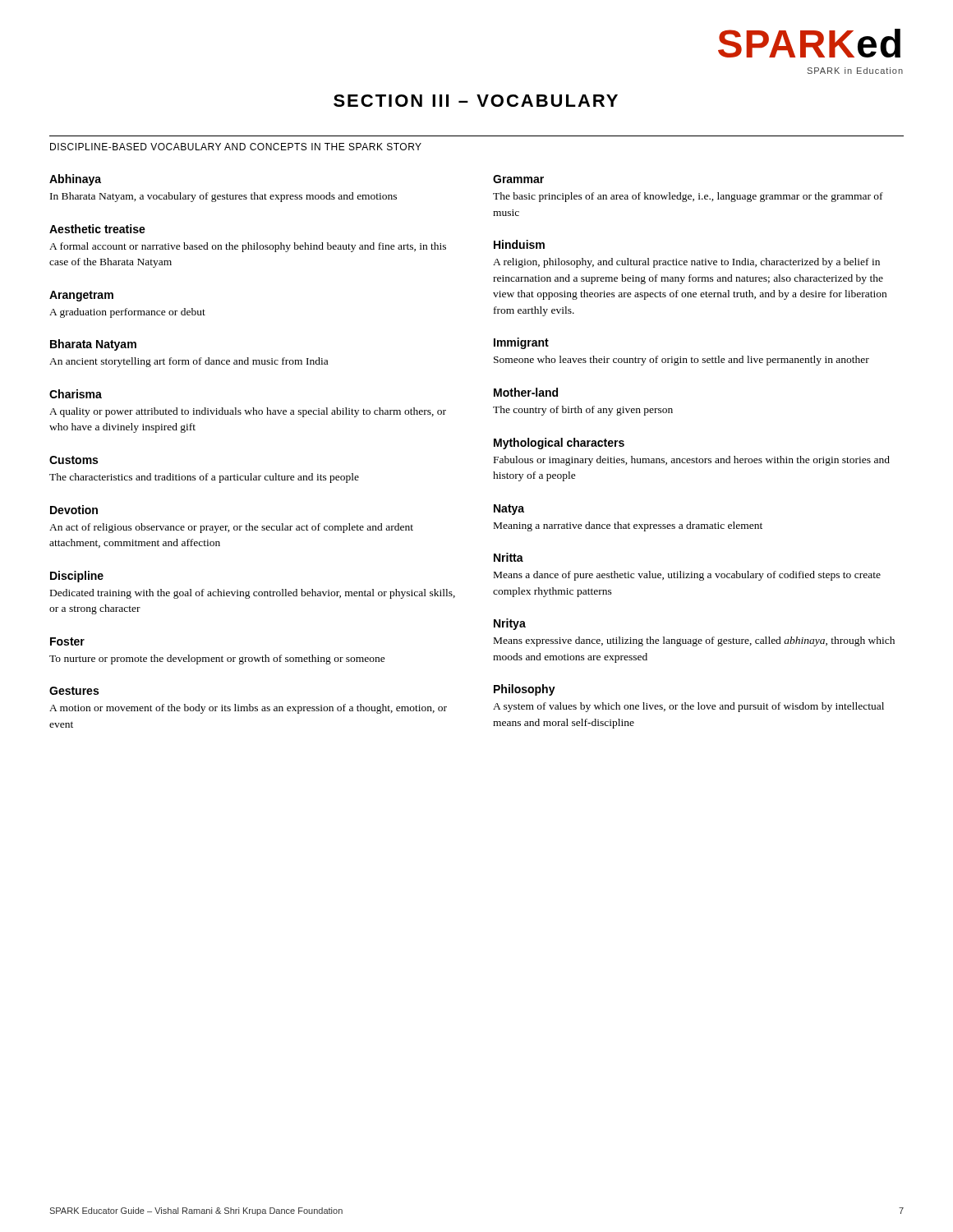Select the text block starting "Hinduism A religion, philosophy, and"

point(698,278)
